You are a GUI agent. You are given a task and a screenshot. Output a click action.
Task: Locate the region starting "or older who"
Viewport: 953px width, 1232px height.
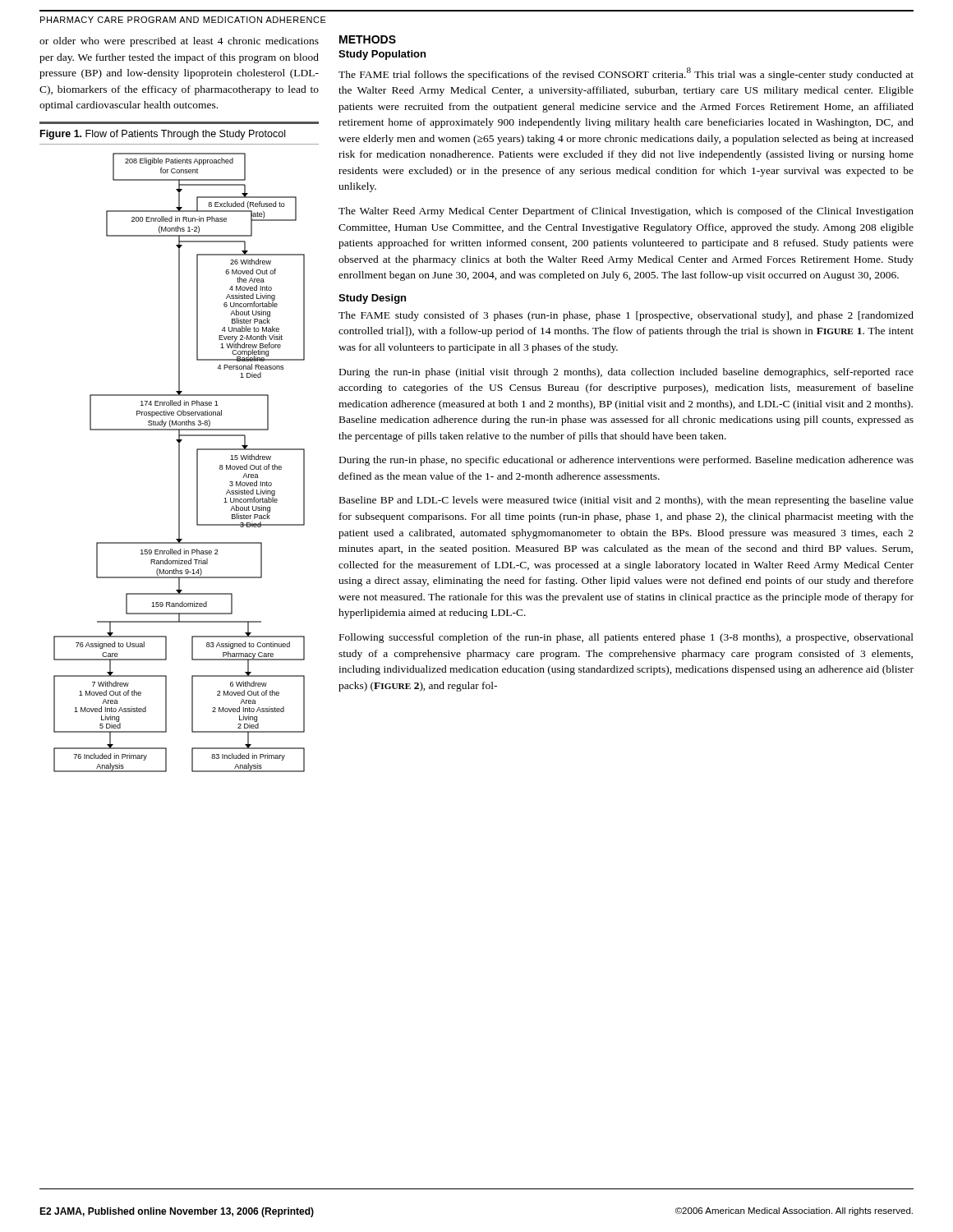[179, 73]
